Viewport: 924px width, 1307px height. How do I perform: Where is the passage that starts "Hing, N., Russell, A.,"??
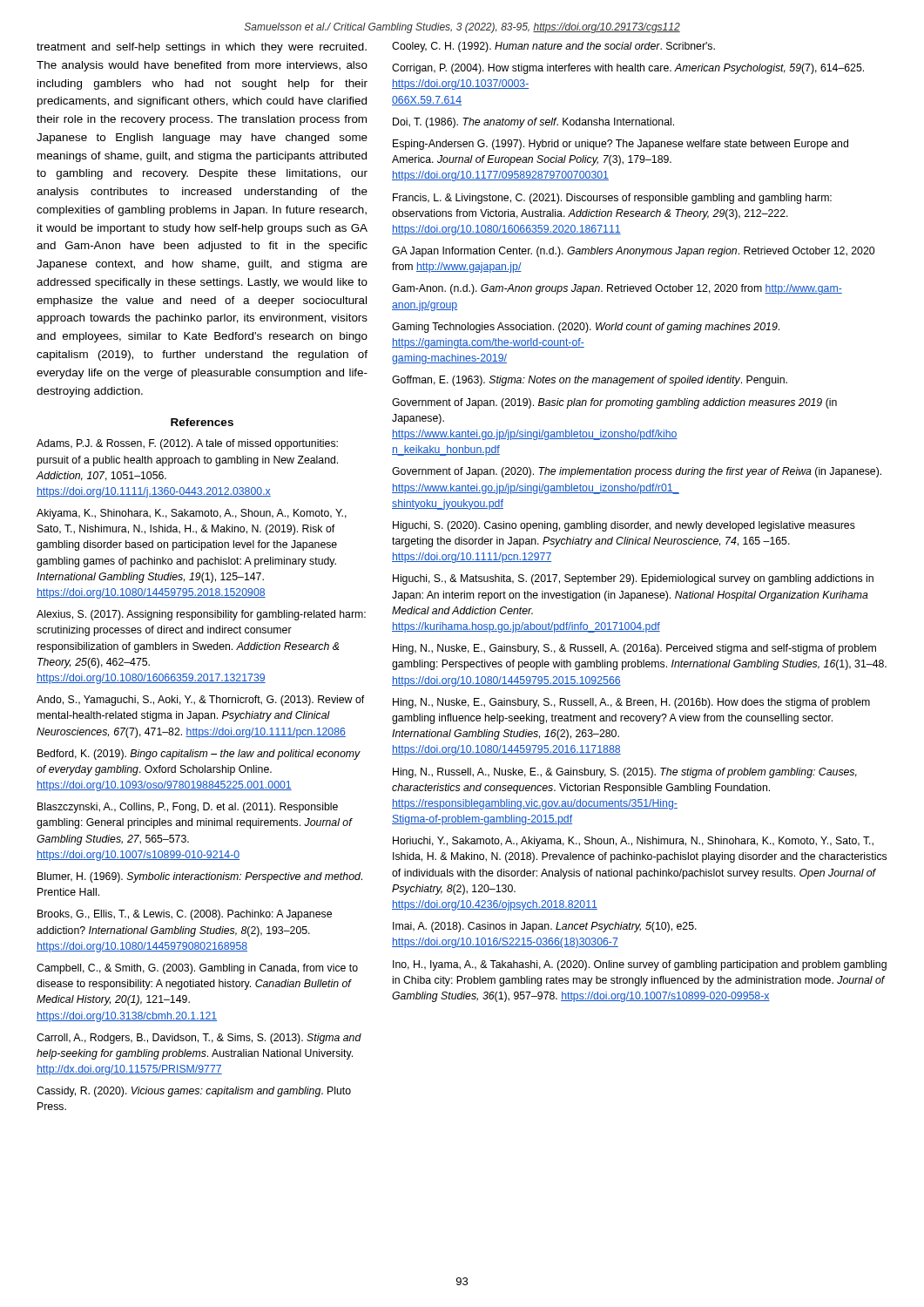click(625, 795)
